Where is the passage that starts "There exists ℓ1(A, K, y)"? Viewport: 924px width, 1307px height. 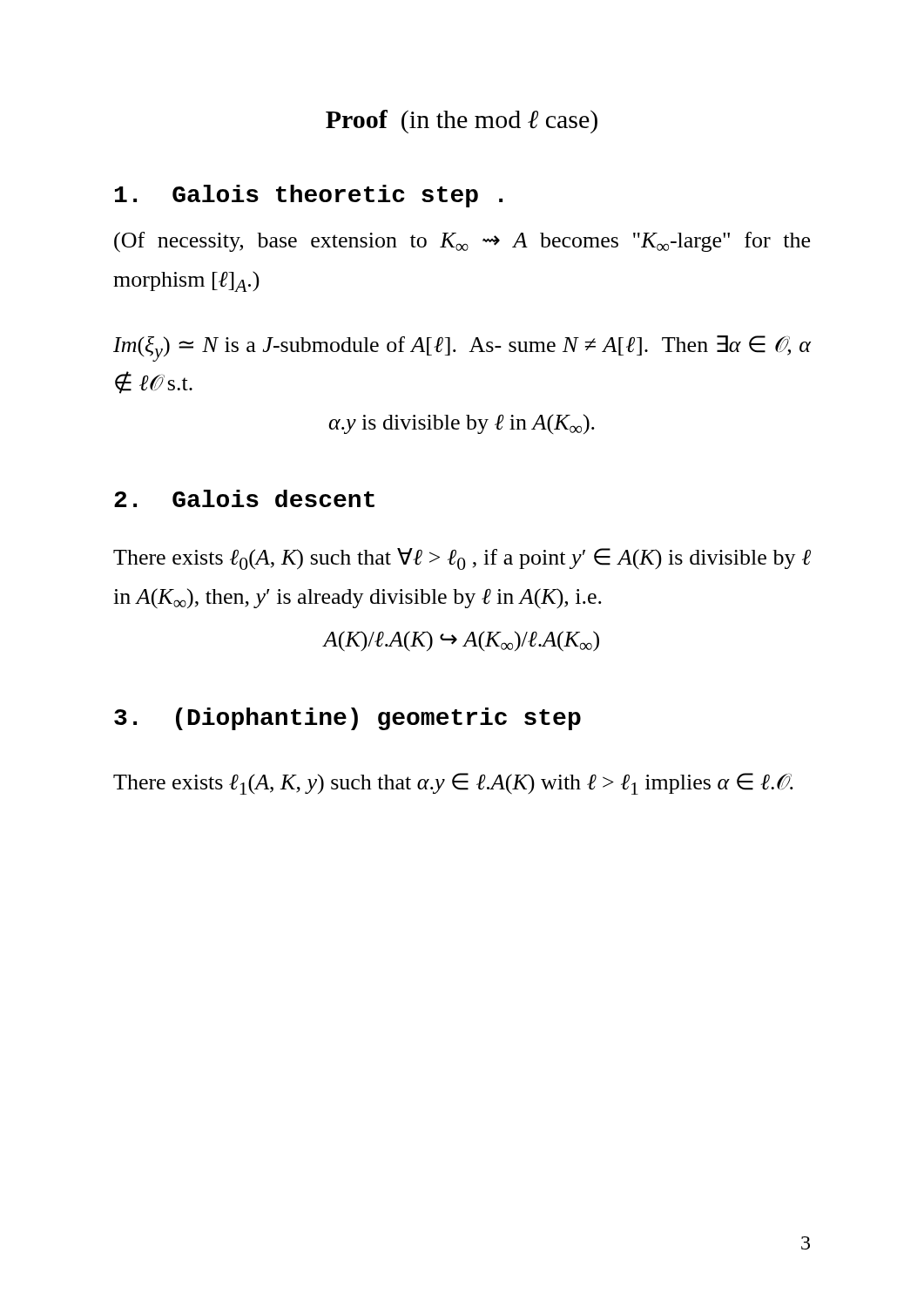point(454,784)
